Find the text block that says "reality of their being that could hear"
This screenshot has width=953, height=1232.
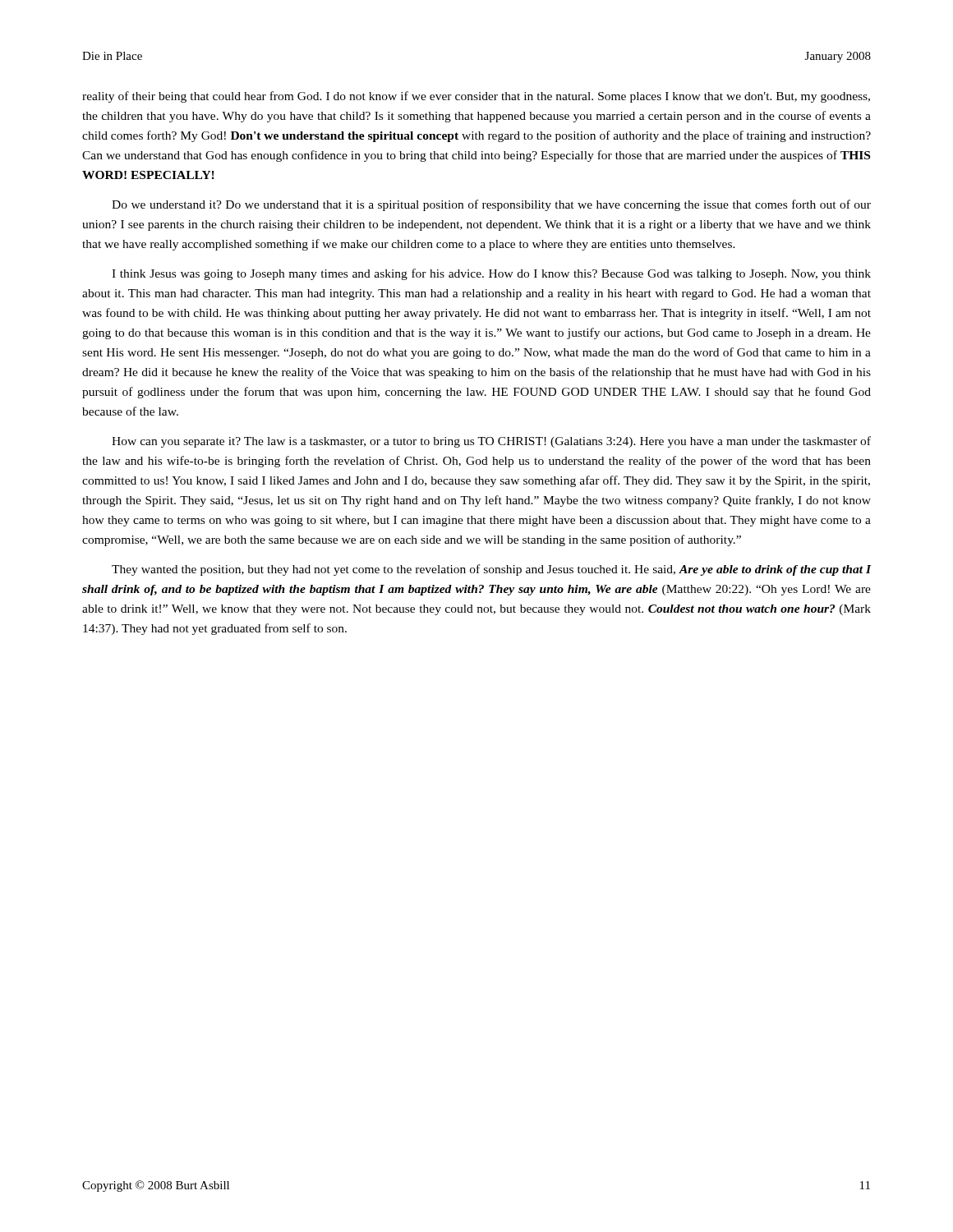click(x=476, y=136)
